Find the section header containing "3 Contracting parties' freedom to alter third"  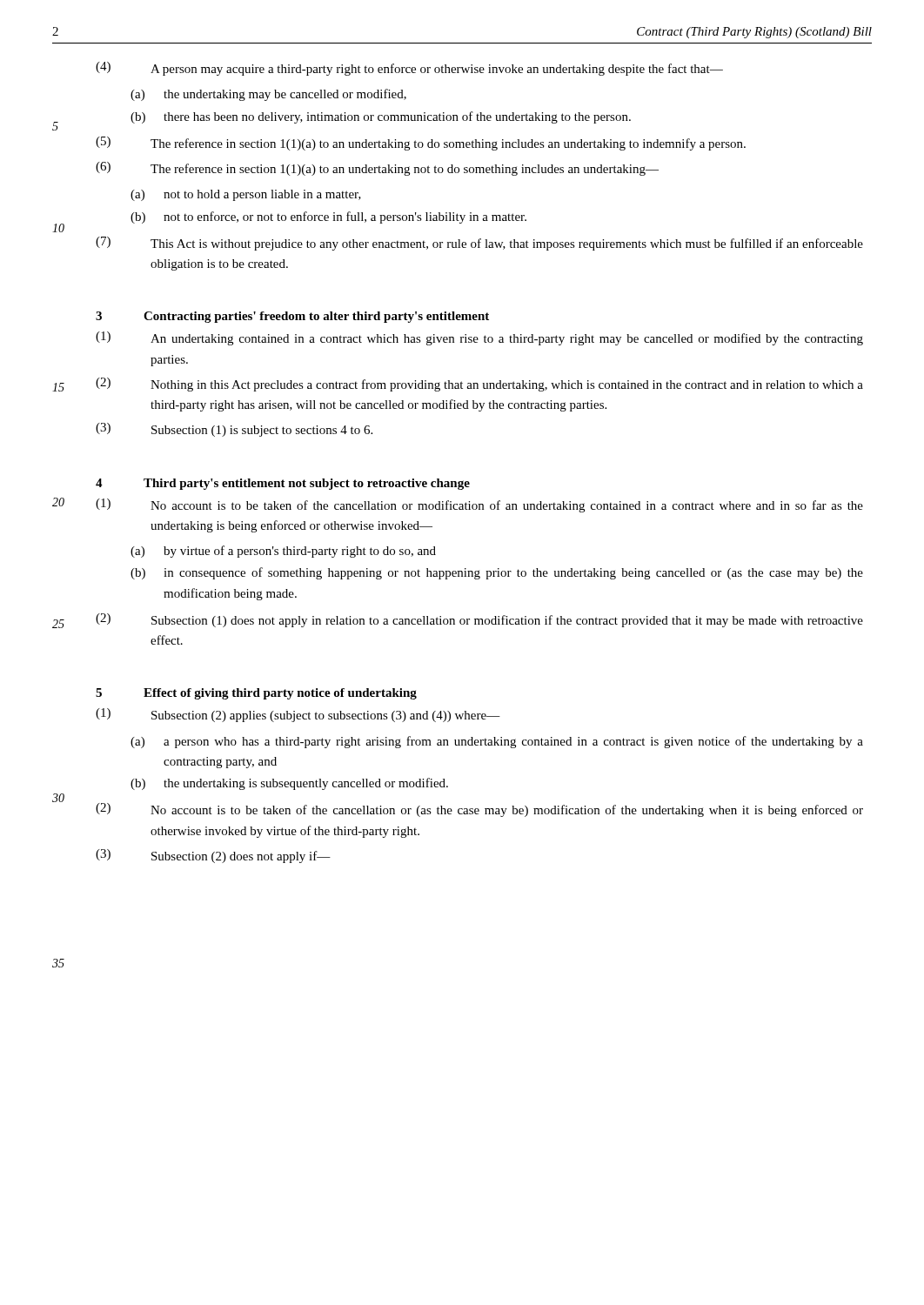[x=479, y=316]
